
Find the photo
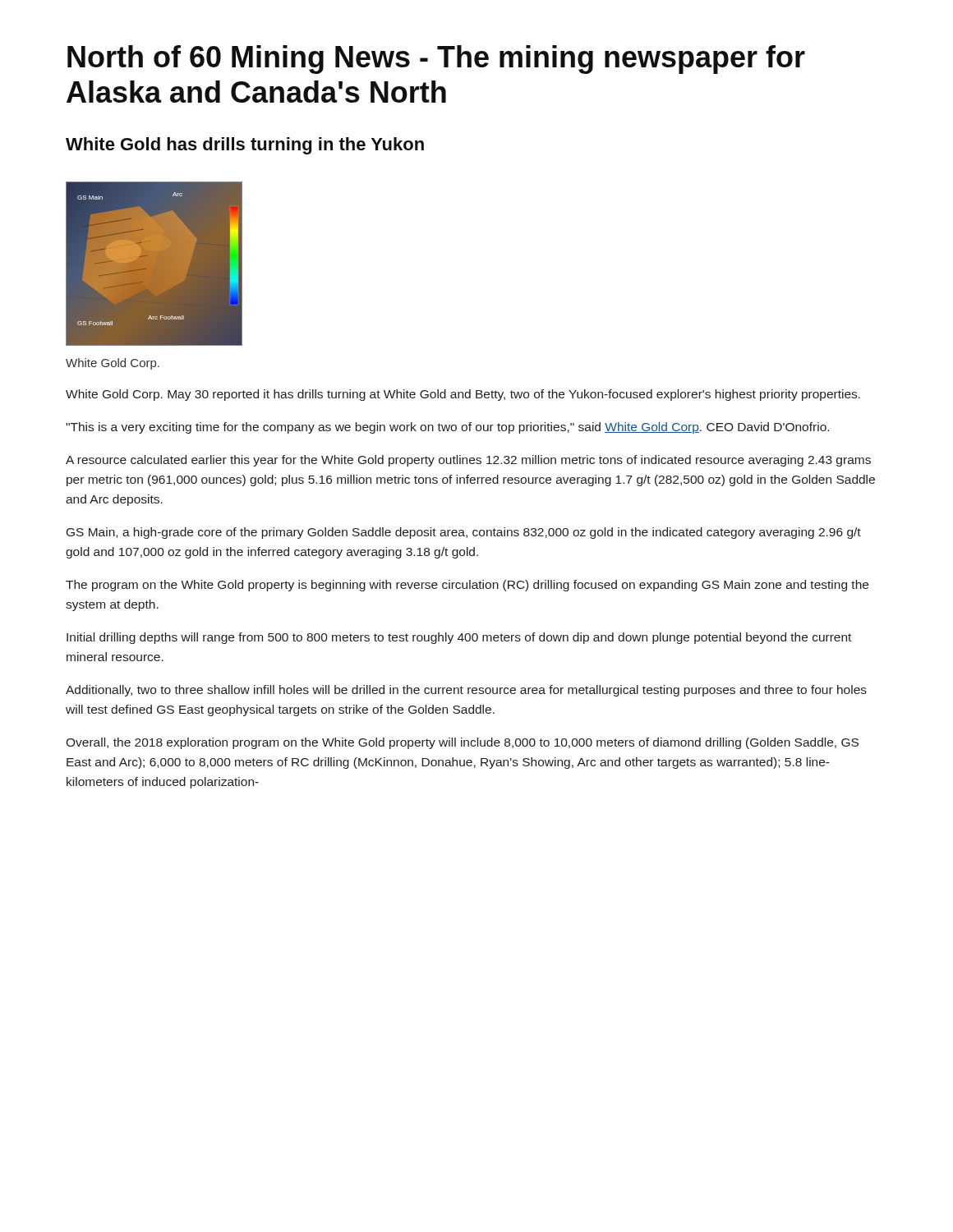(476, 265)
